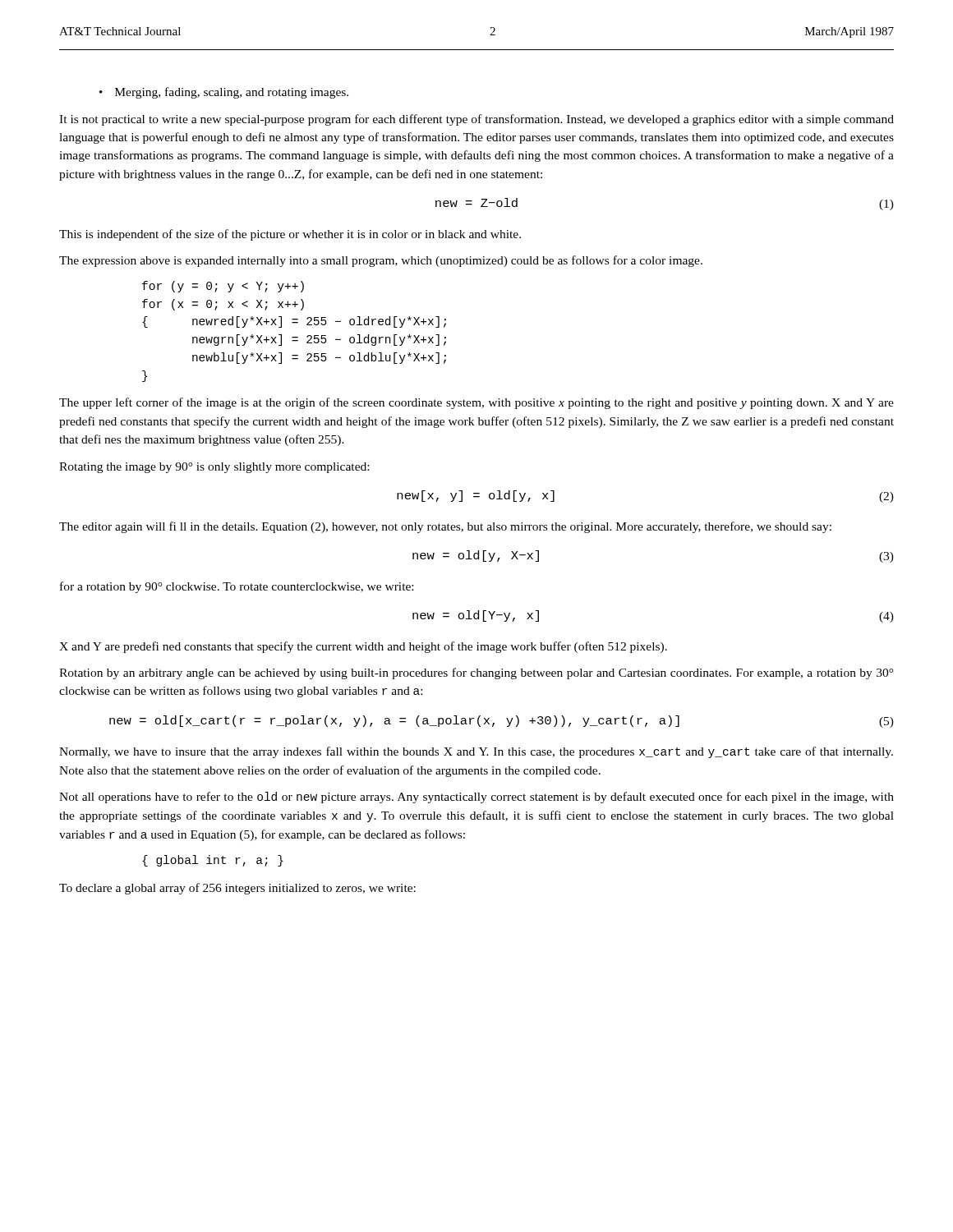Point to the block beginning "X and Y are predefi"
953x1232 pixels.
click(476, 646)
